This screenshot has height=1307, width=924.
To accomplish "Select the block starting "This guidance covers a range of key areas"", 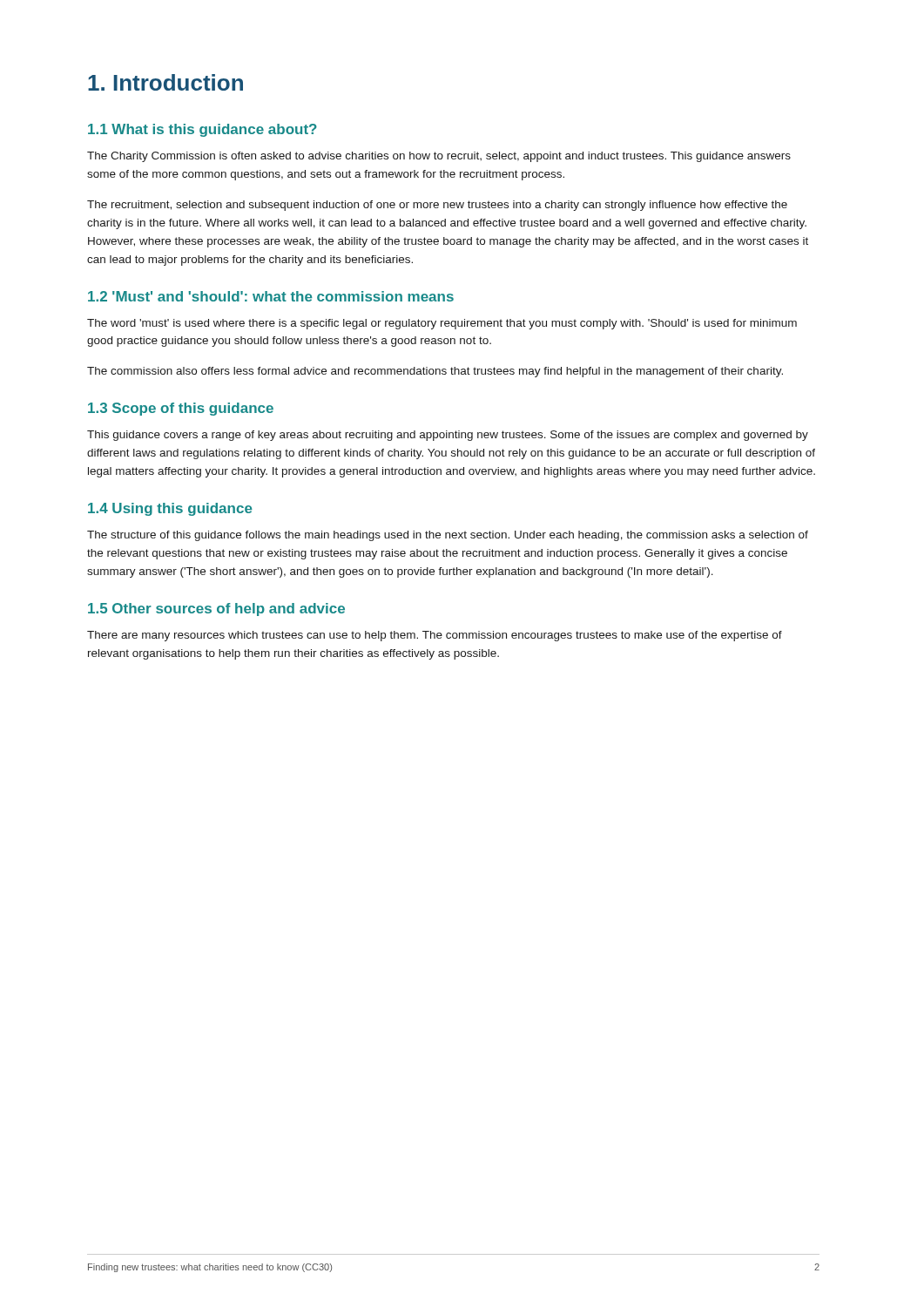I will [x=453, y=454].
